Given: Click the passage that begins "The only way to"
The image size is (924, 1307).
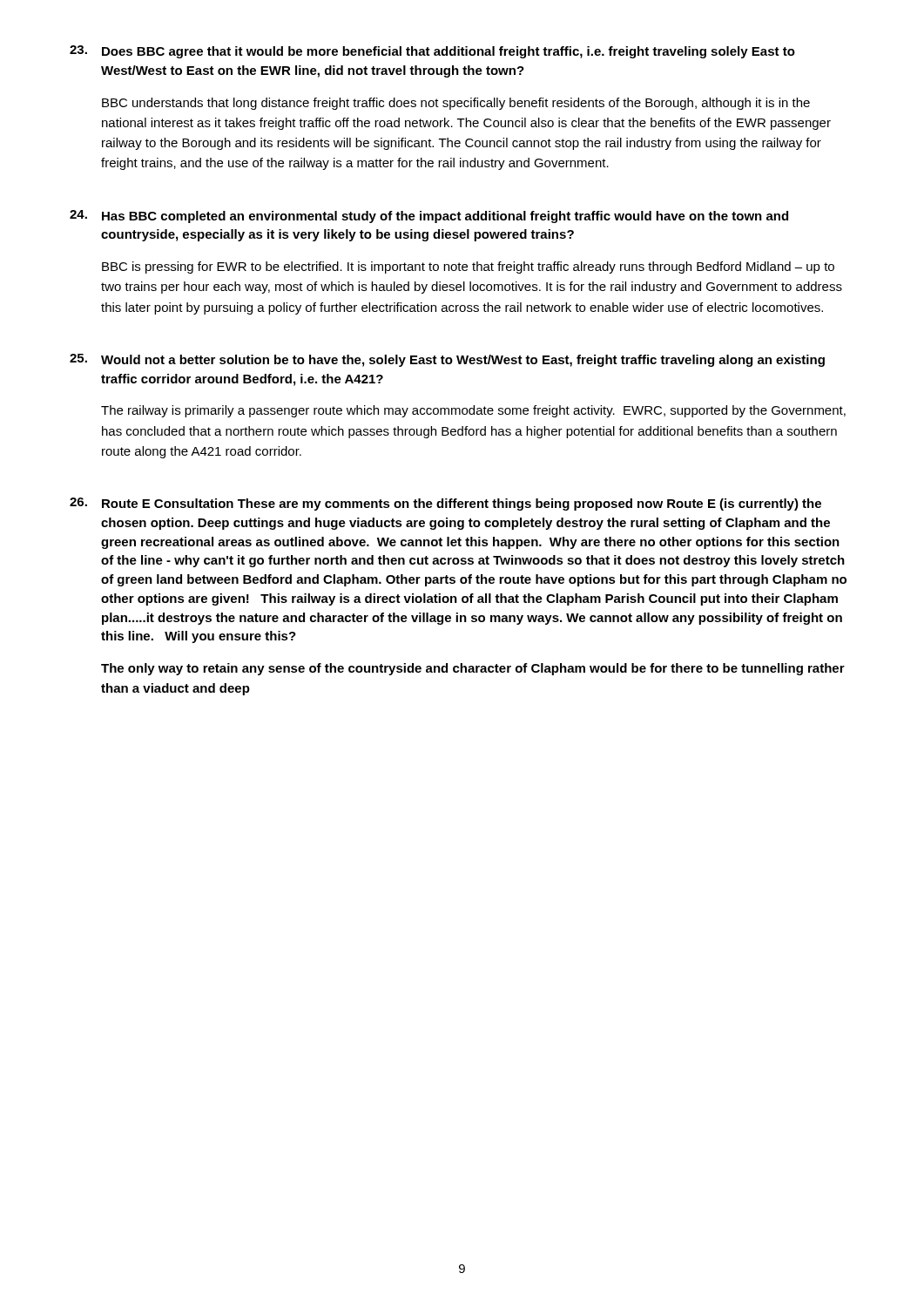Looking at the screenshot, I should coord(473,678).
